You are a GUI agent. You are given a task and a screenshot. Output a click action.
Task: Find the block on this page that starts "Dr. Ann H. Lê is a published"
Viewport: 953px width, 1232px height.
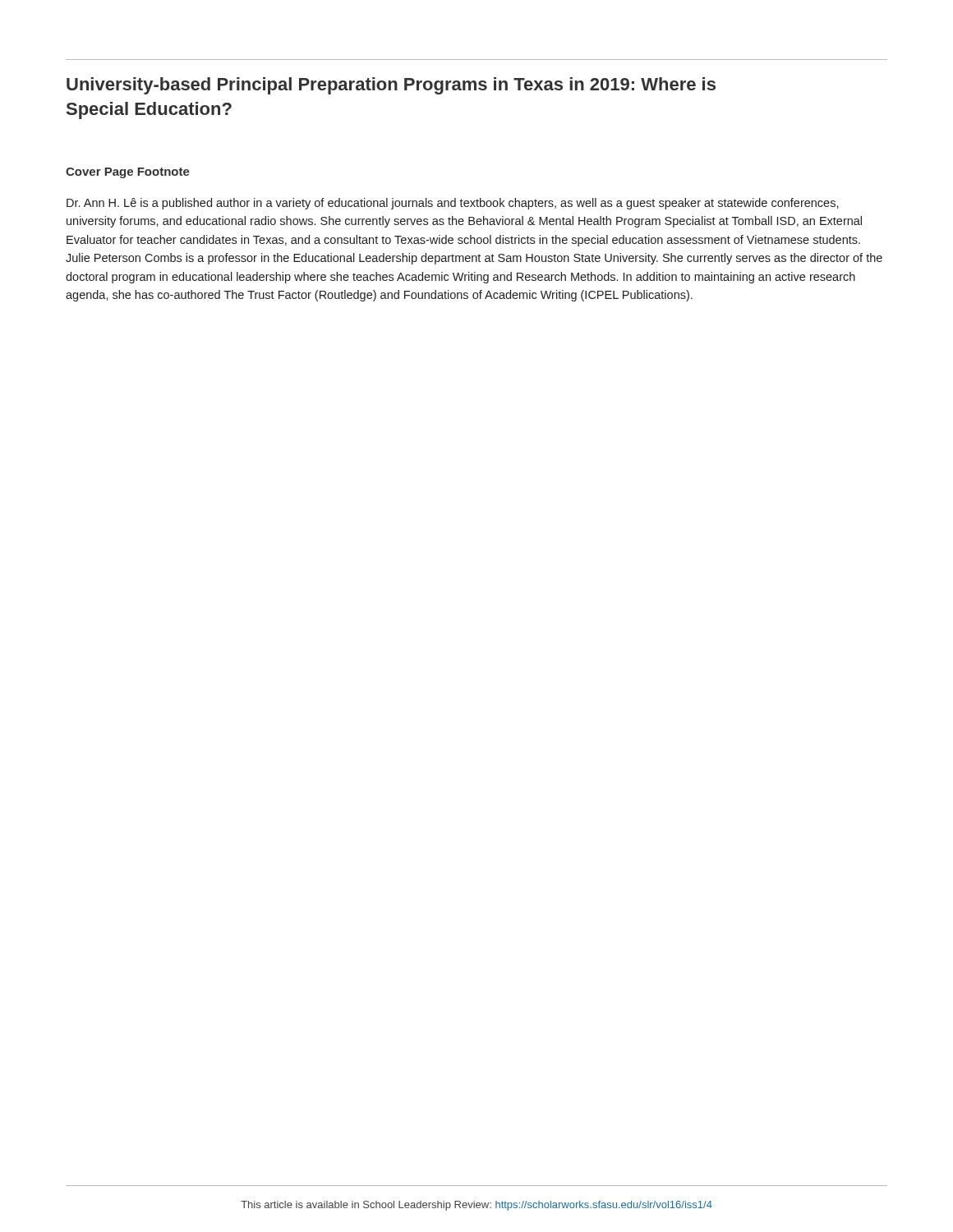[x=476, y=249]
